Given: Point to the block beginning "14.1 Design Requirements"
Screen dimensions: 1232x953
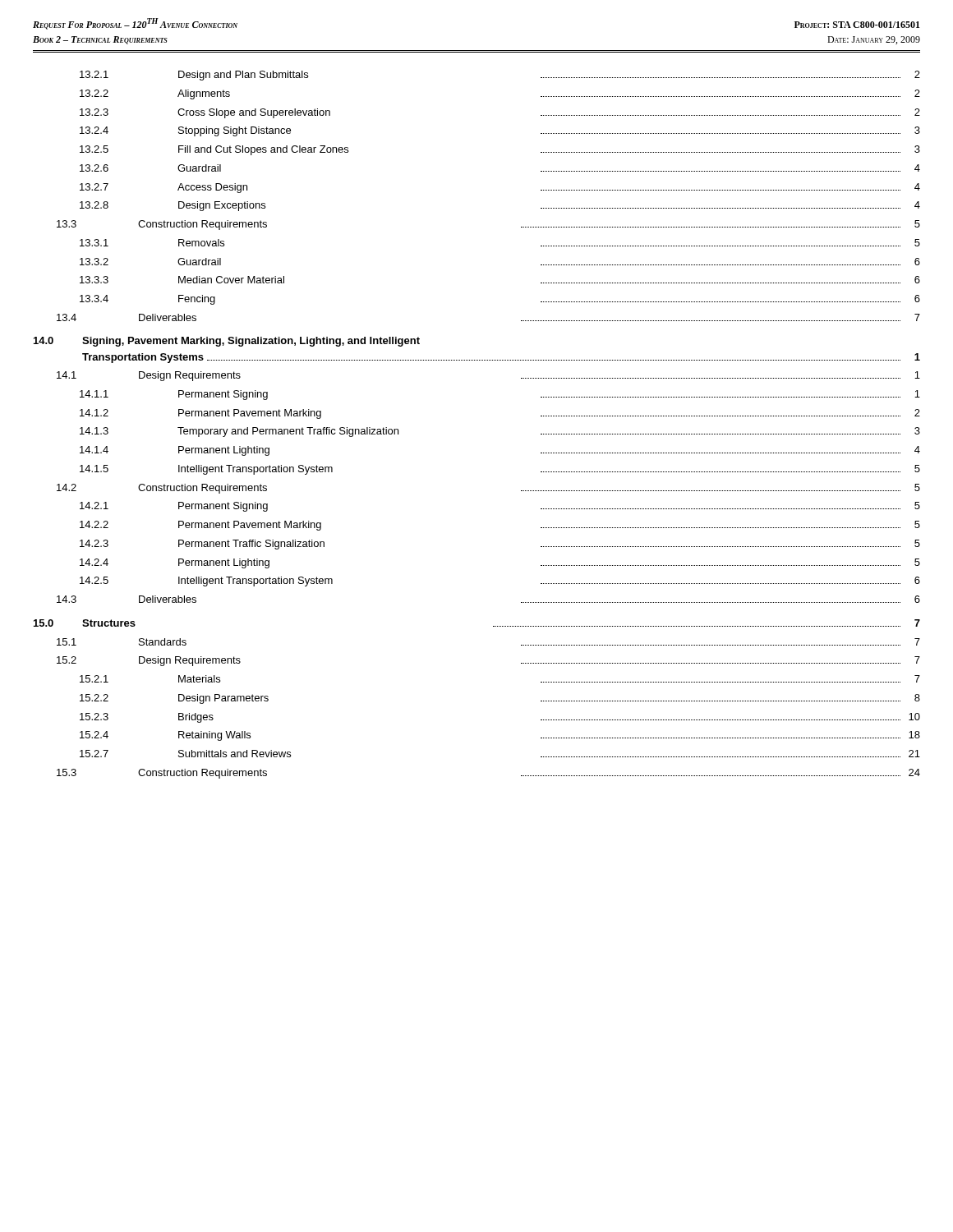Looking at the screenshot, I should coord(62,377).
